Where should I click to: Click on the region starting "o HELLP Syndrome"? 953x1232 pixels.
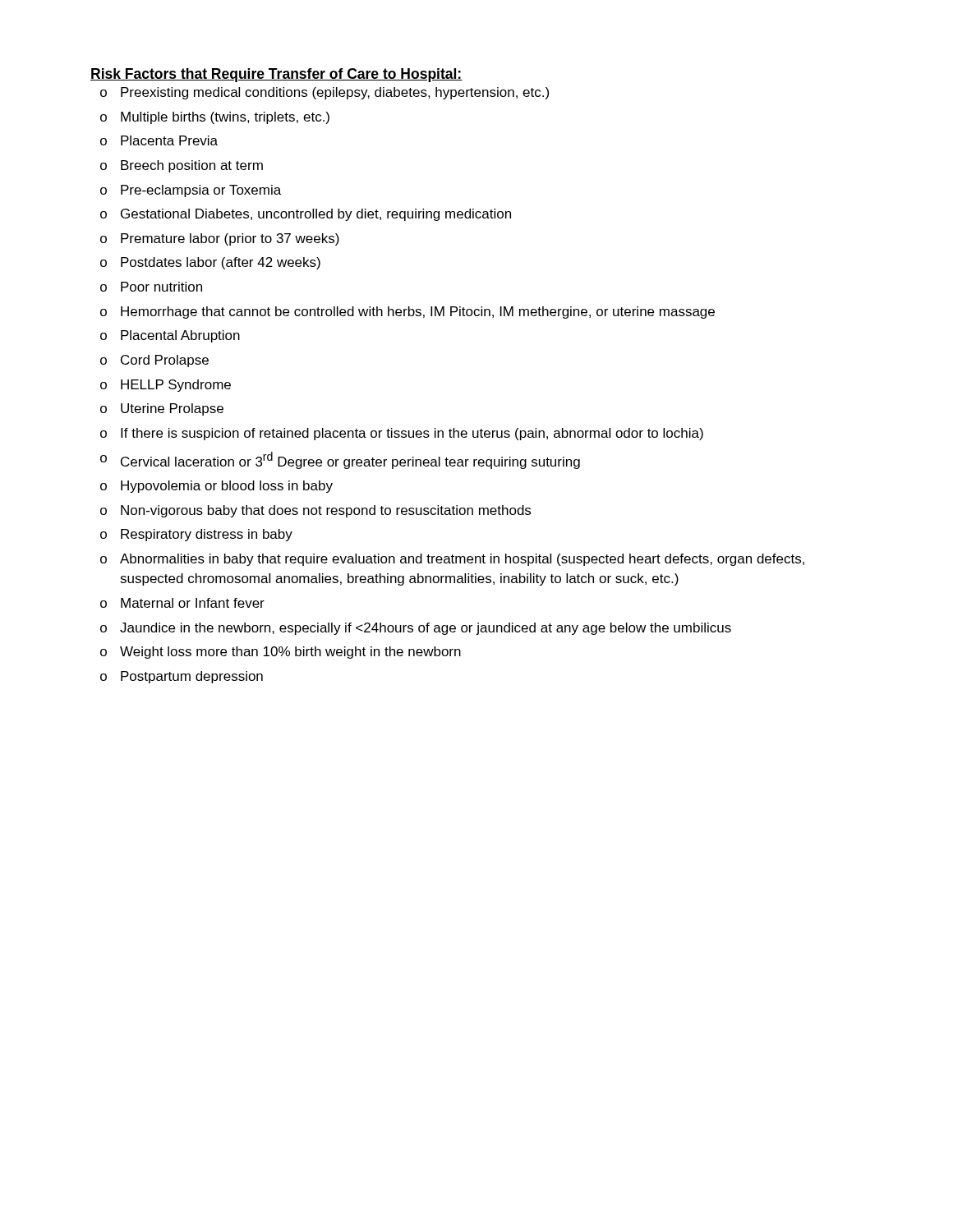[x=166, y=386]
